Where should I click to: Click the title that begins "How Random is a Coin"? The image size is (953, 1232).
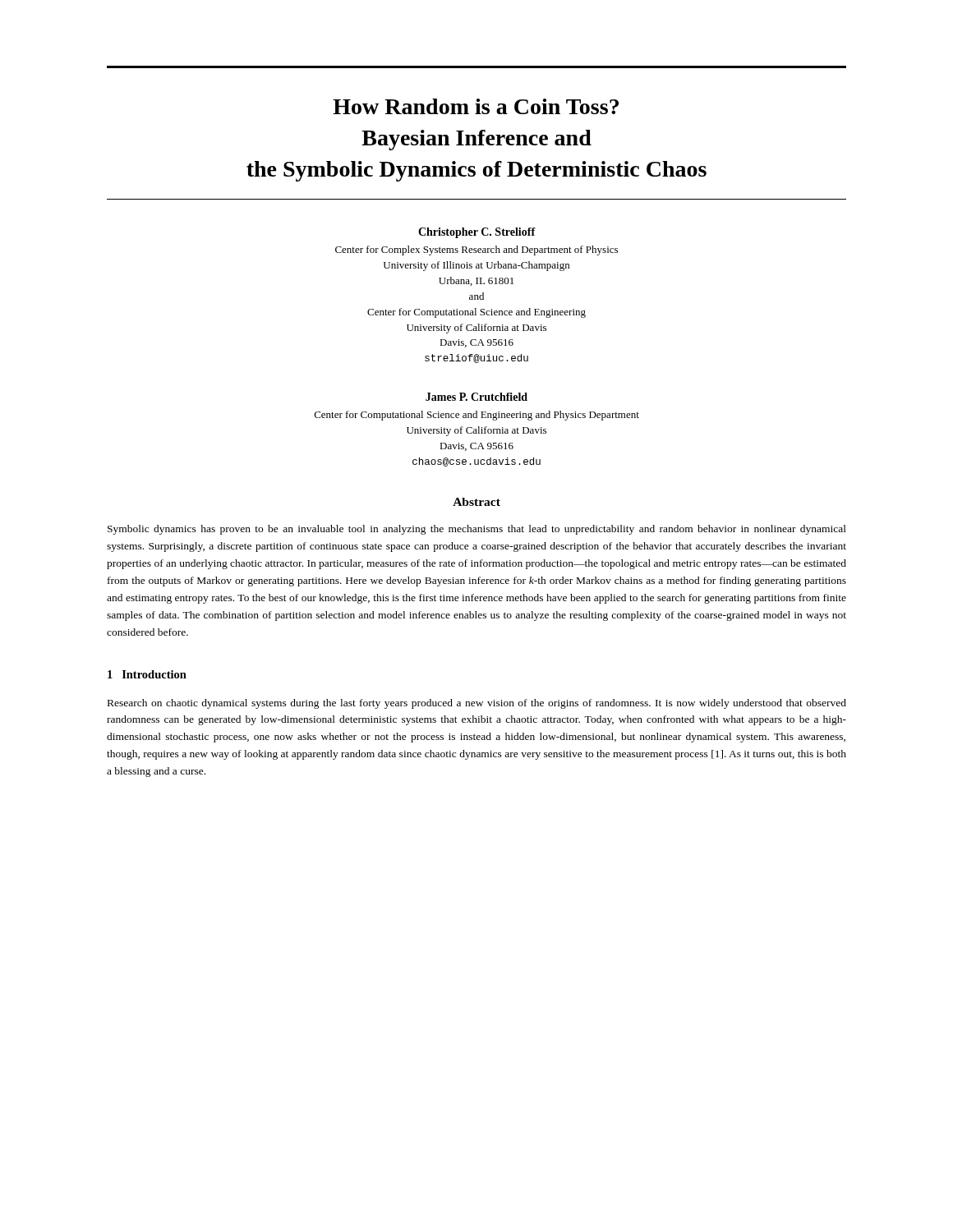(x=476, y=138)
